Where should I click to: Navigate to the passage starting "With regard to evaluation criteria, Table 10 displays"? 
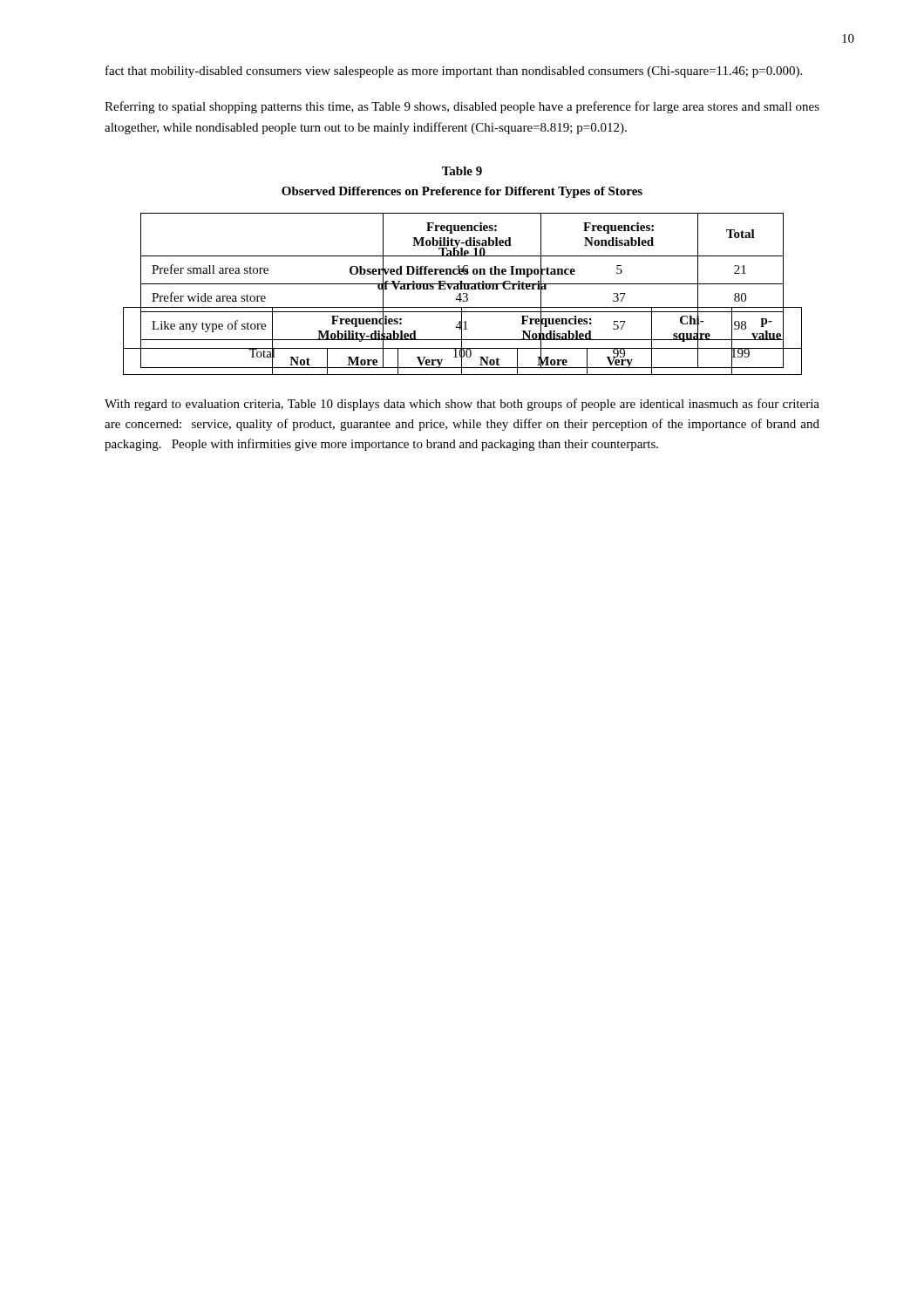click(x=462, y=424)
